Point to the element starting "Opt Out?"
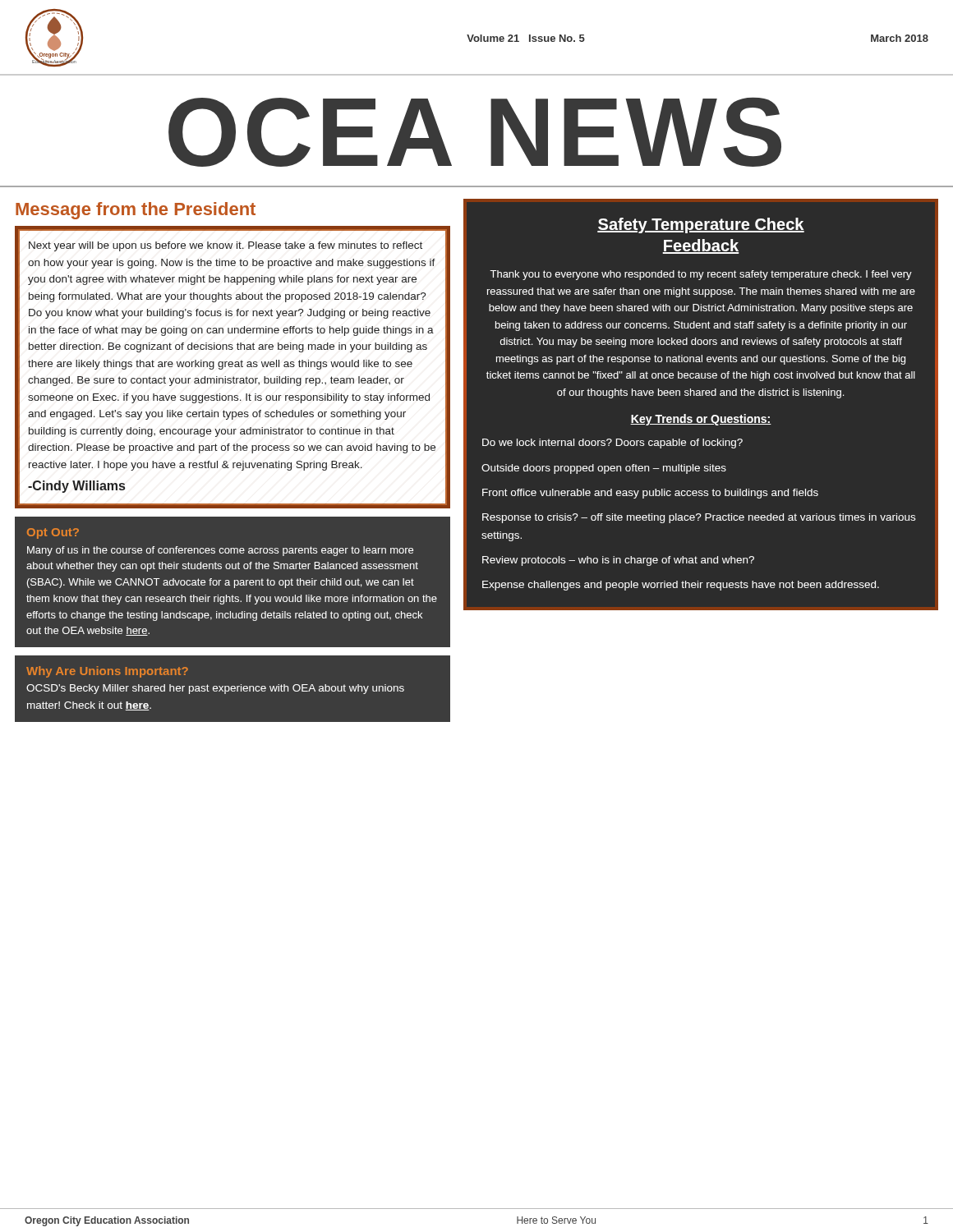The width and height of the screenshot is (953, 1232). (x=53, y=531)
